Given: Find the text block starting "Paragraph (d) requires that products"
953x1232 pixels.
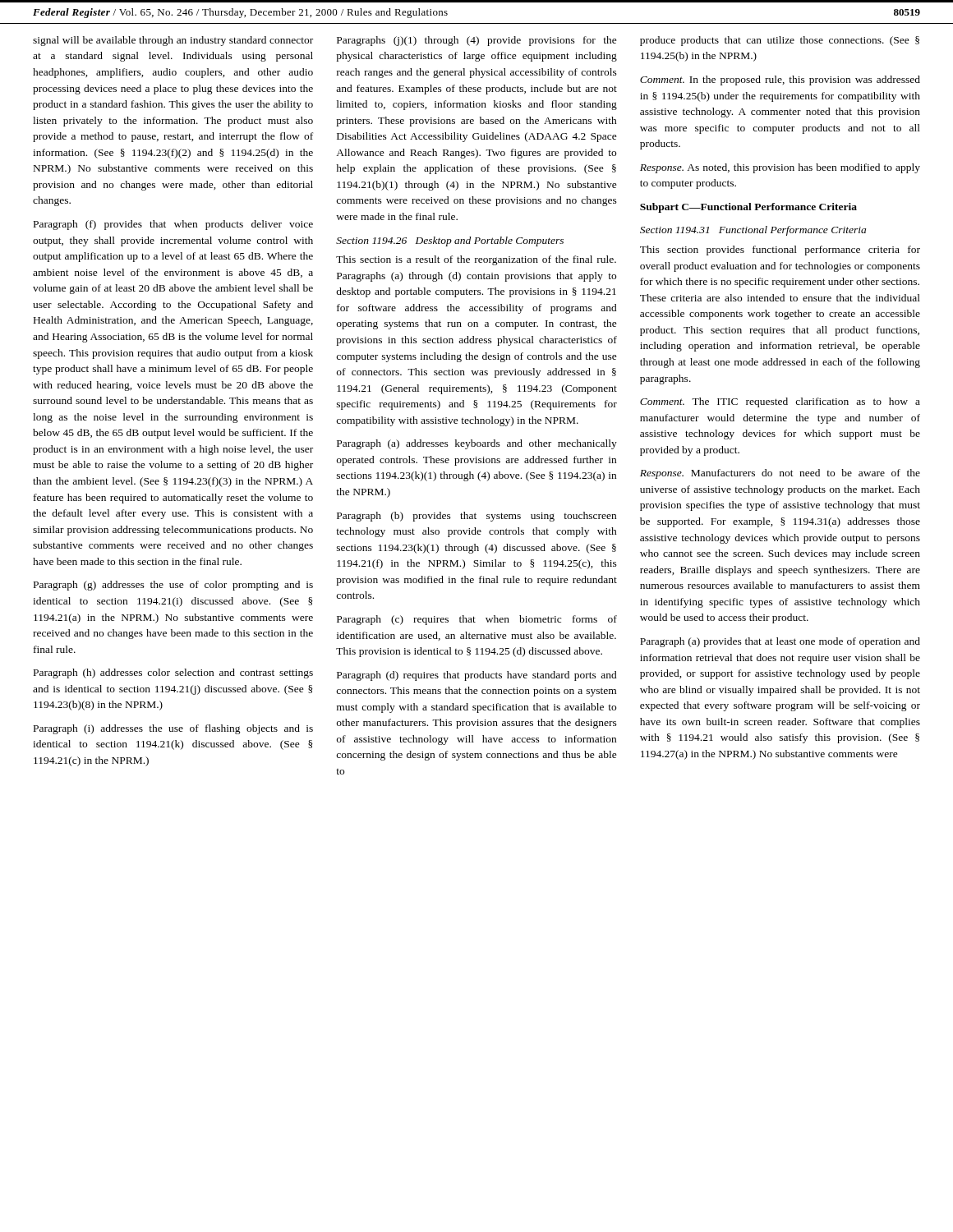Looking at the screenshot, I should (476, 723).
